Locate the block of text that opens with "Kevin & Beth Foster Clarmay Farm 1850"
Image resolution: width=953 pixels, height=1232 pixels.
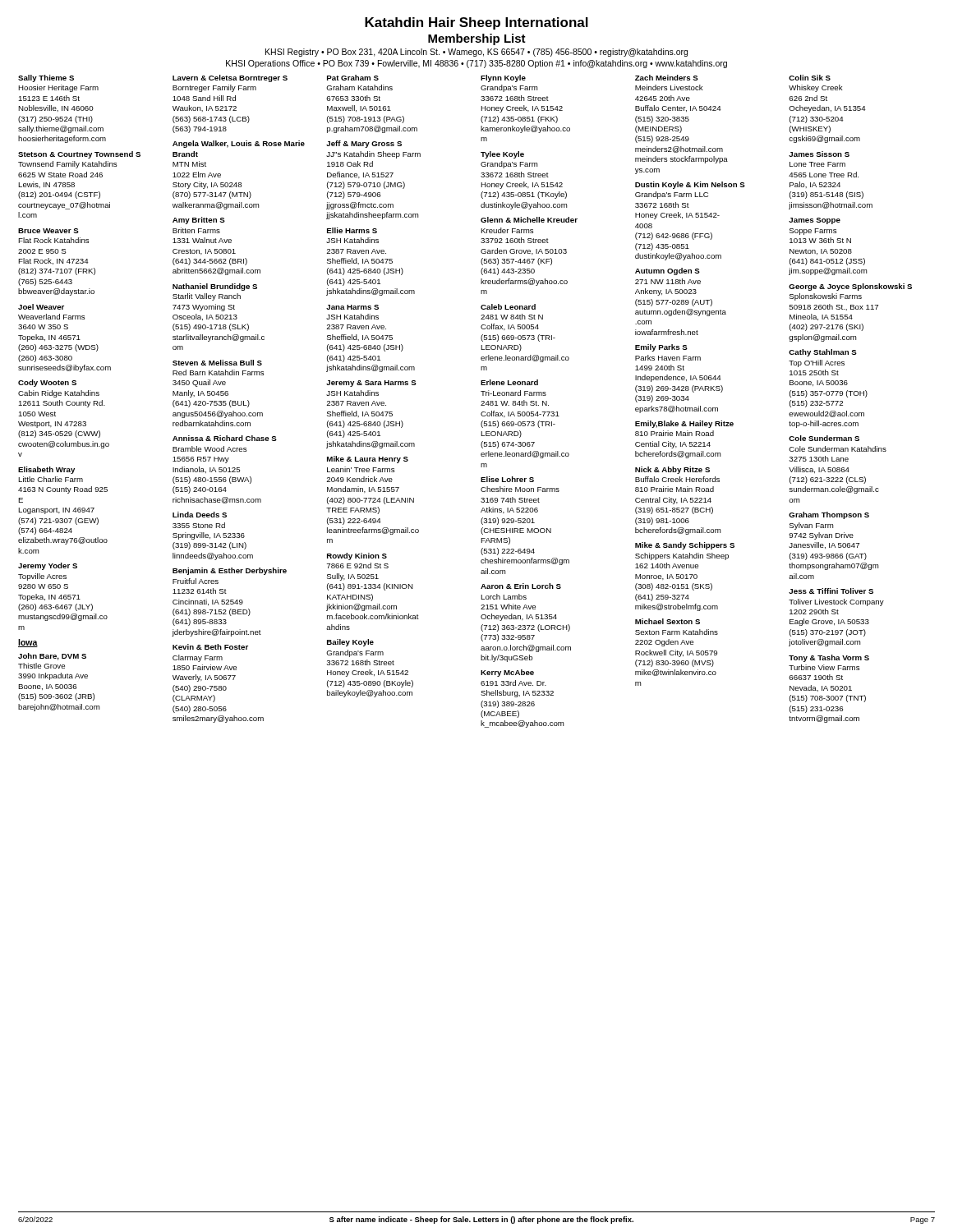(218, 683)
